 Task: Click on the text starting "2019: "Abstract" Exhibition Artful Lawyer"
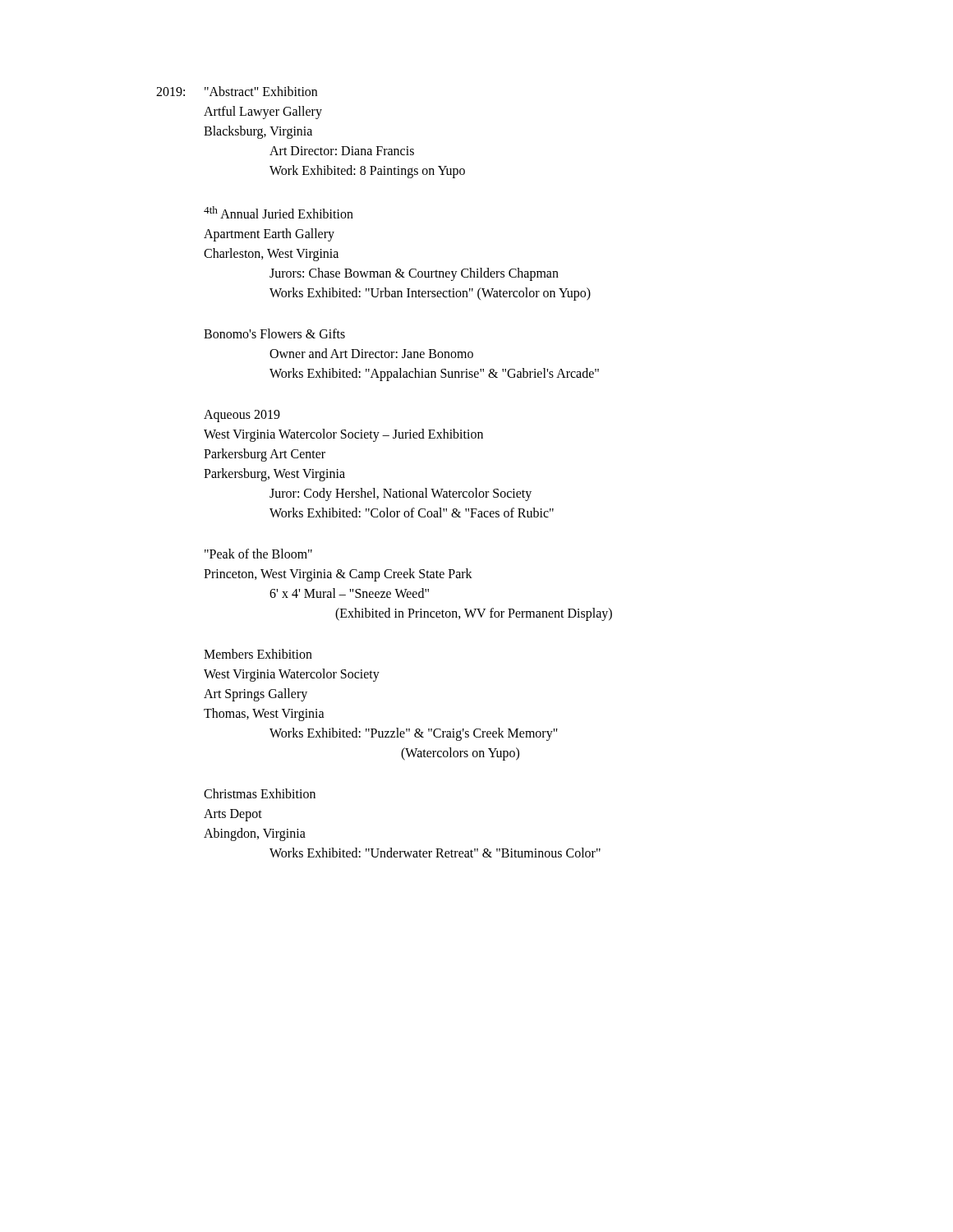coord(311,131)
